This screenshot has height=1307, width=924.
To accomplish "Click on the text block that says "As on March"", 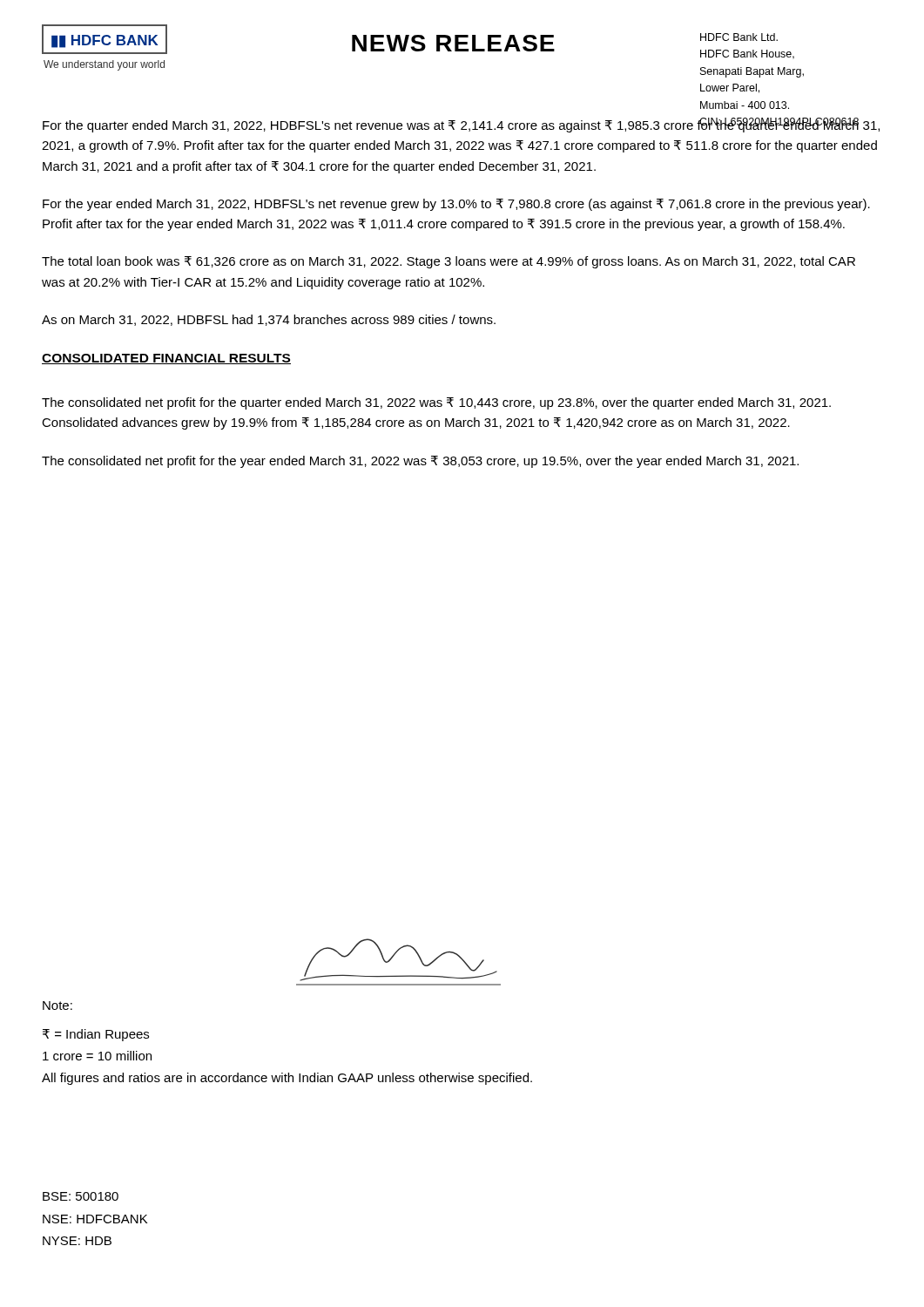I will pyautogui.click(x=269, y=319).
